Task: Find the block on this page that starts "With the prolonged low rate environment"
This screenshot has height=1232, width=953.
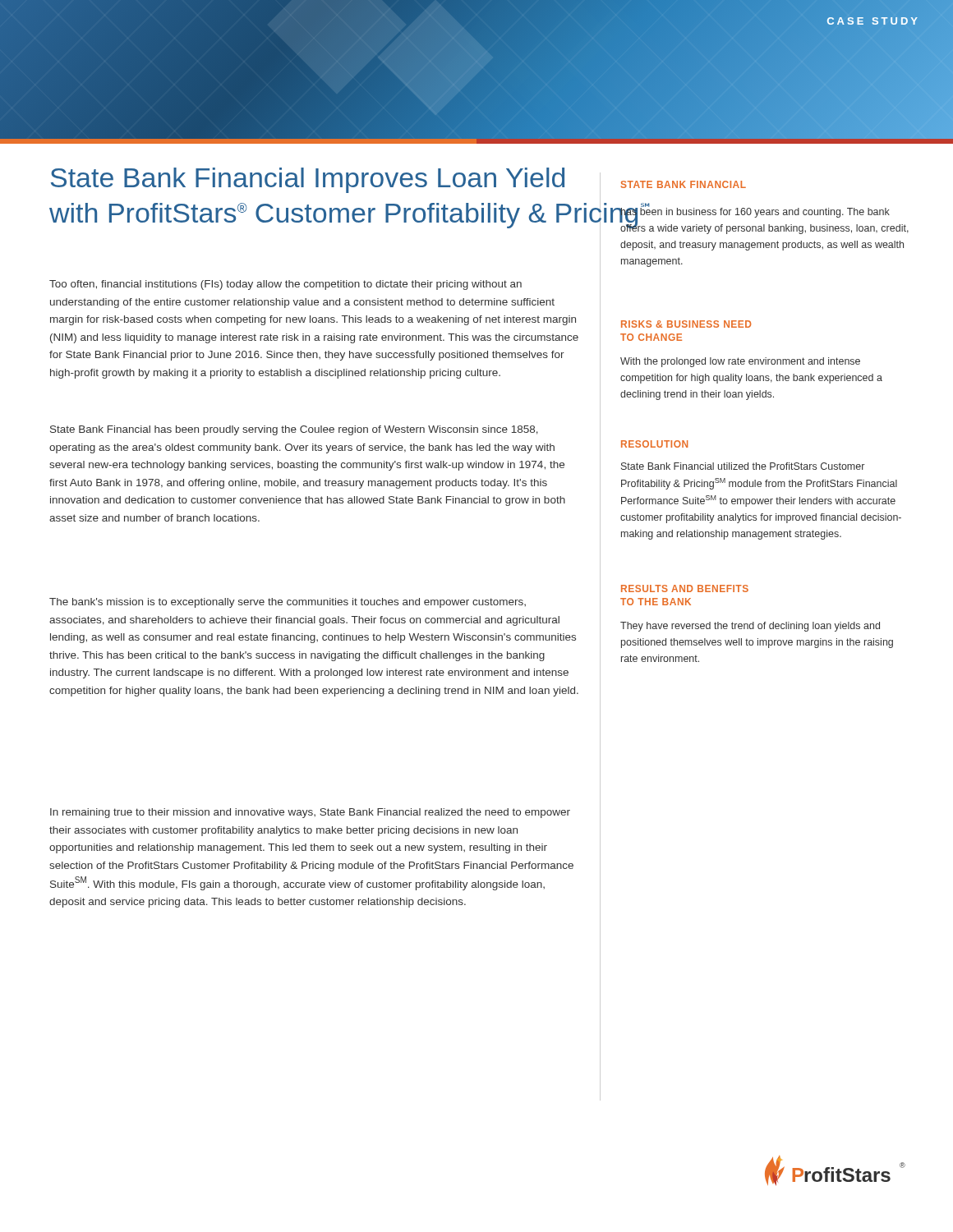Action: [x=766, y=378]
